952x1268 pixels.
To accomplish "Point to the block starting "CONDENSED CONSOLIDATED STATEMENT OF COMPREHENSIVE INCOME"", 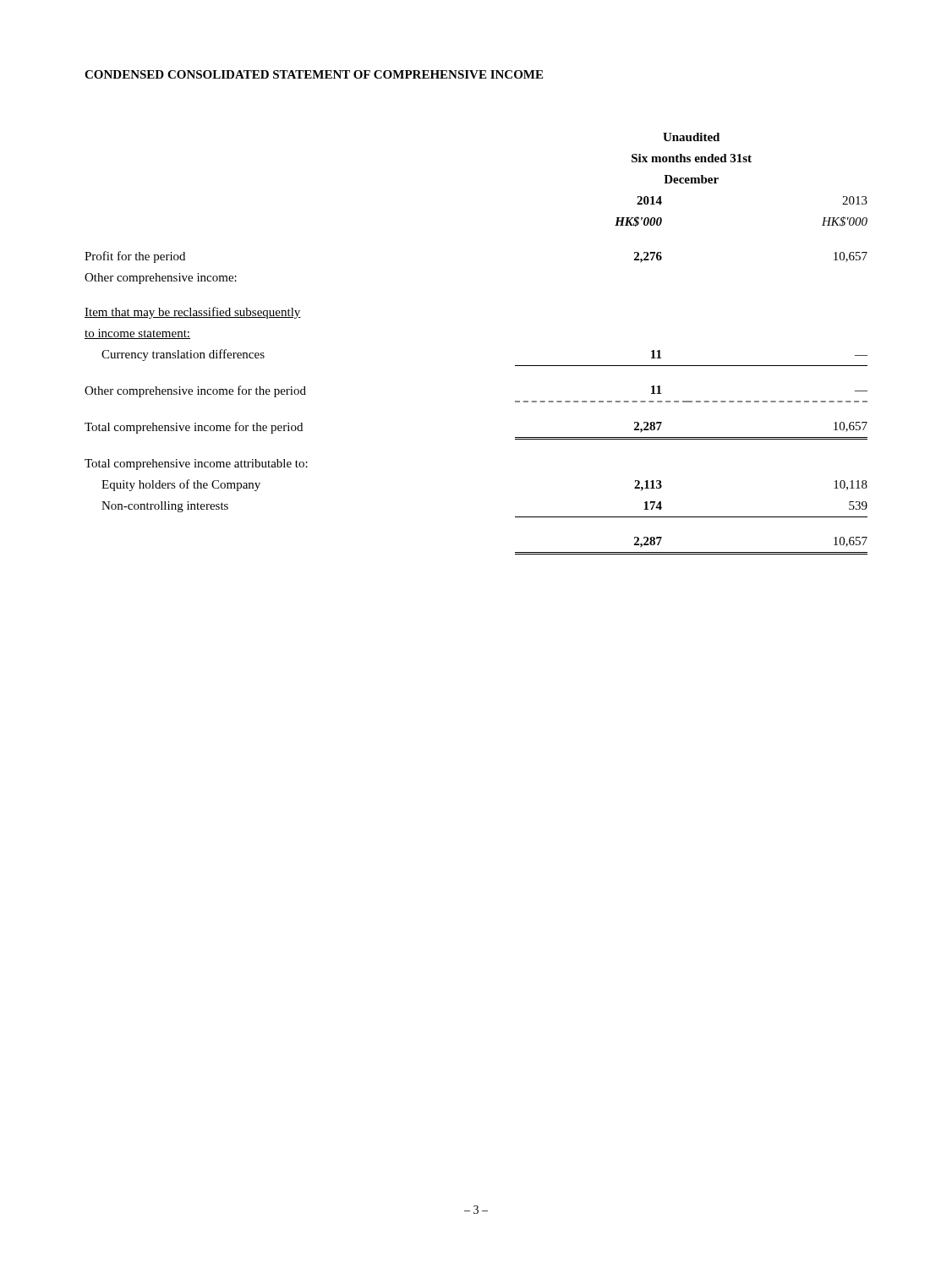I will click(x=314, y=74).
